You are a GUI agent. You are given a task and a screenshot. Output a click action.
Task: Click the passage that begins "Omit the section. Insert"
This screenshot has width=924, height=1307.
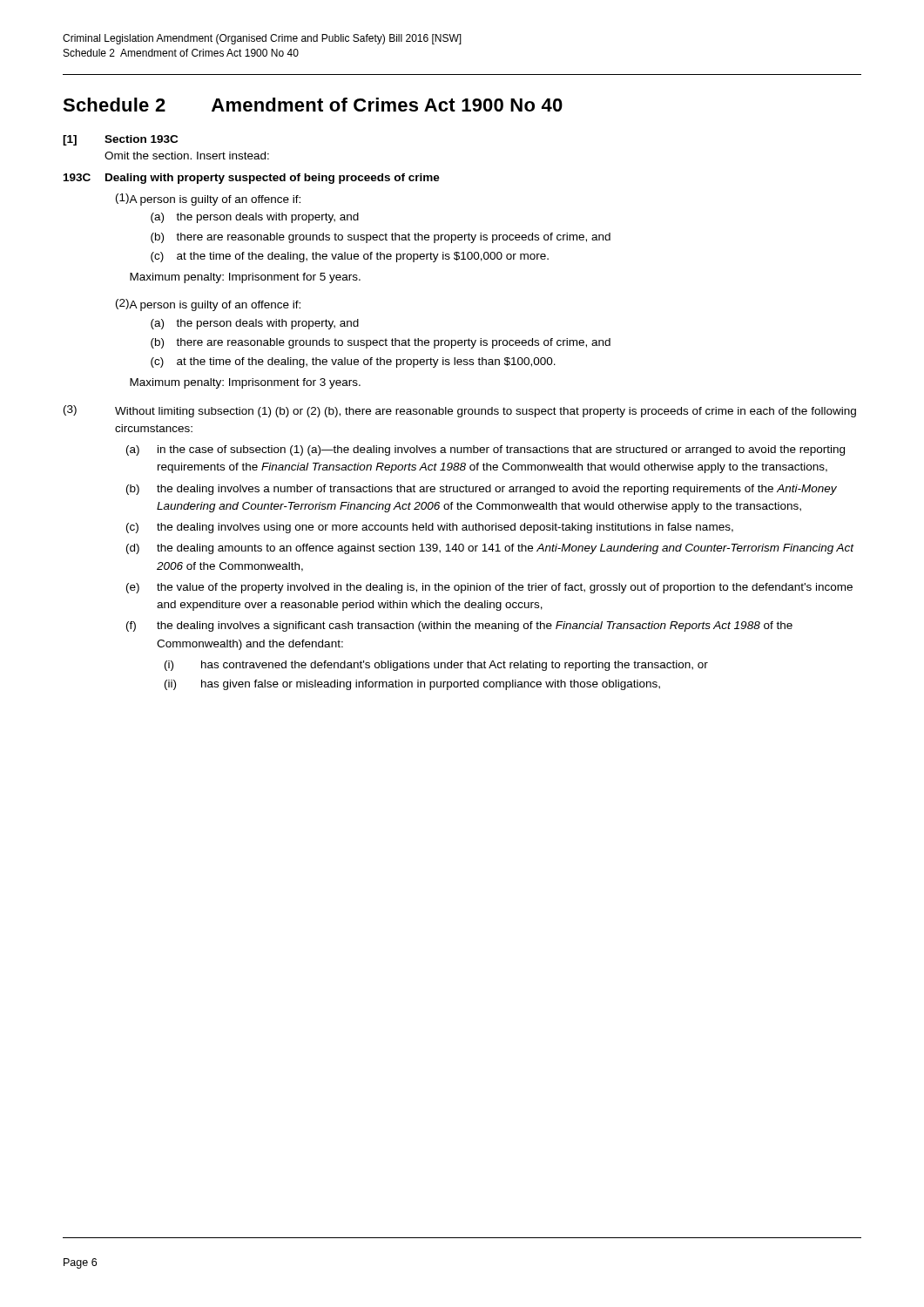(187, 156)
